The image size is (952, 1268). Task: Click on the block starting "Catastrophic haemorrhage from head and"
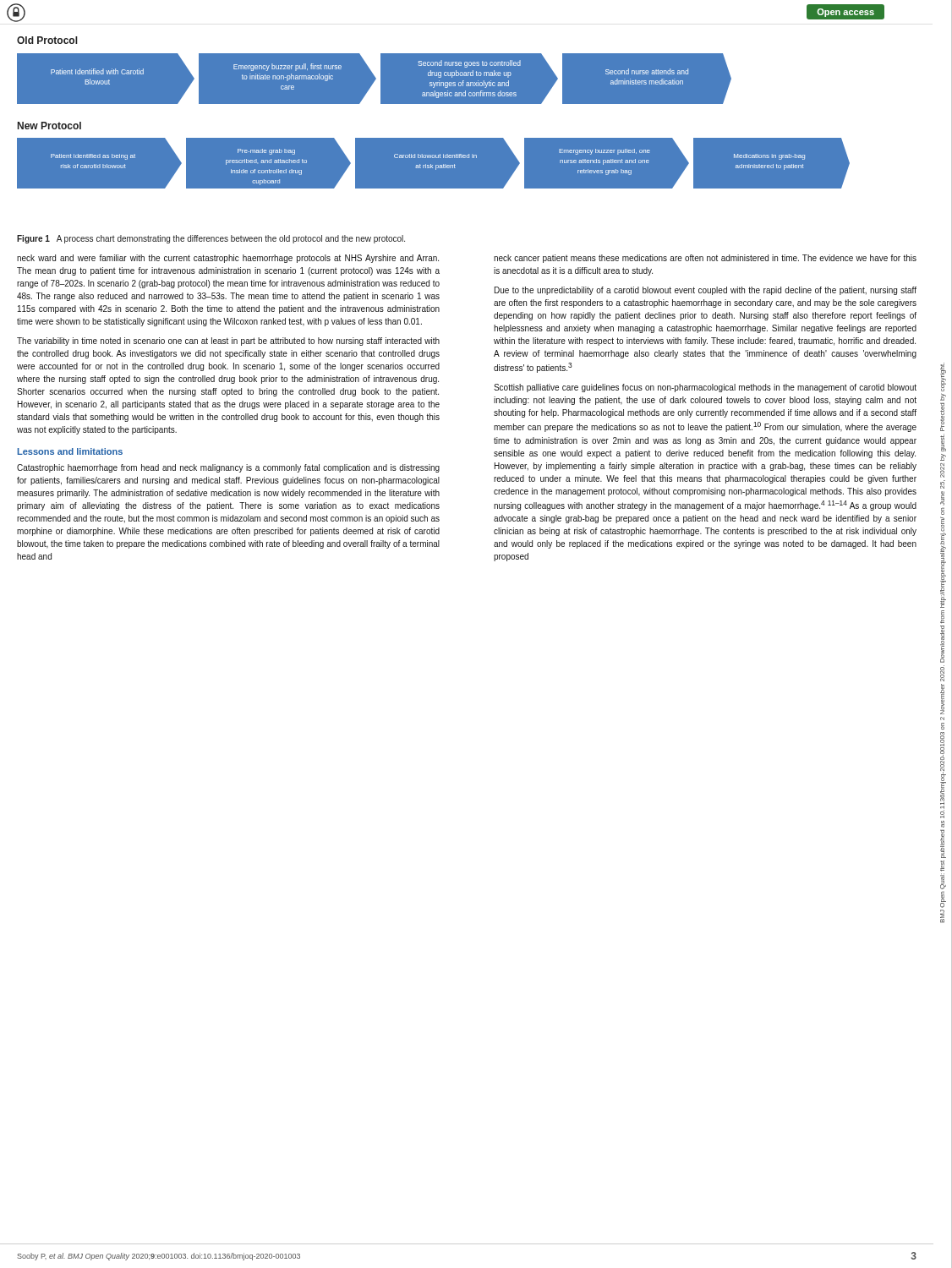coord(228,512)
